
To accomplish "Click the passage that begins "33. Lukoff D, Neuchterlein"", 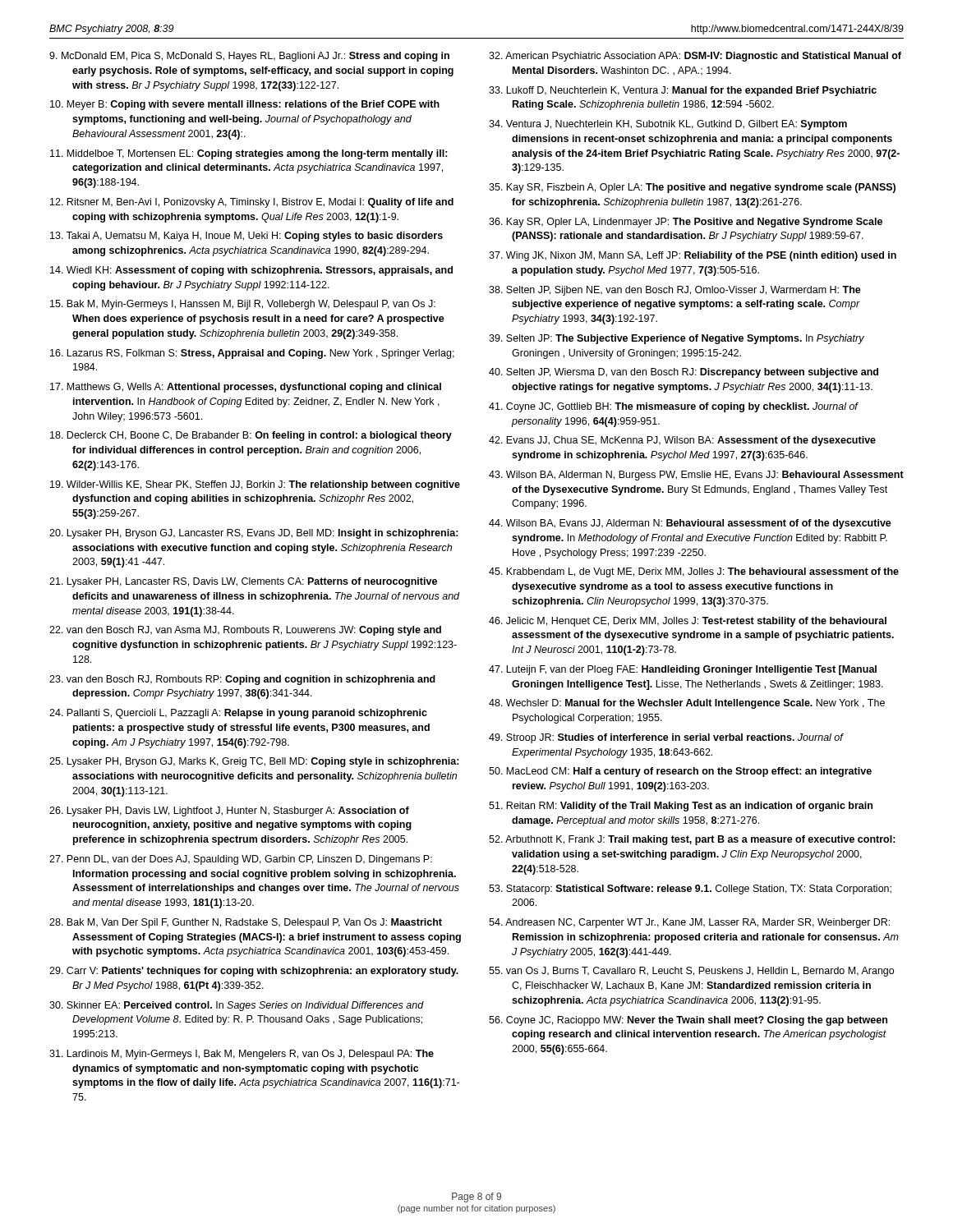I will pos(683,97).
